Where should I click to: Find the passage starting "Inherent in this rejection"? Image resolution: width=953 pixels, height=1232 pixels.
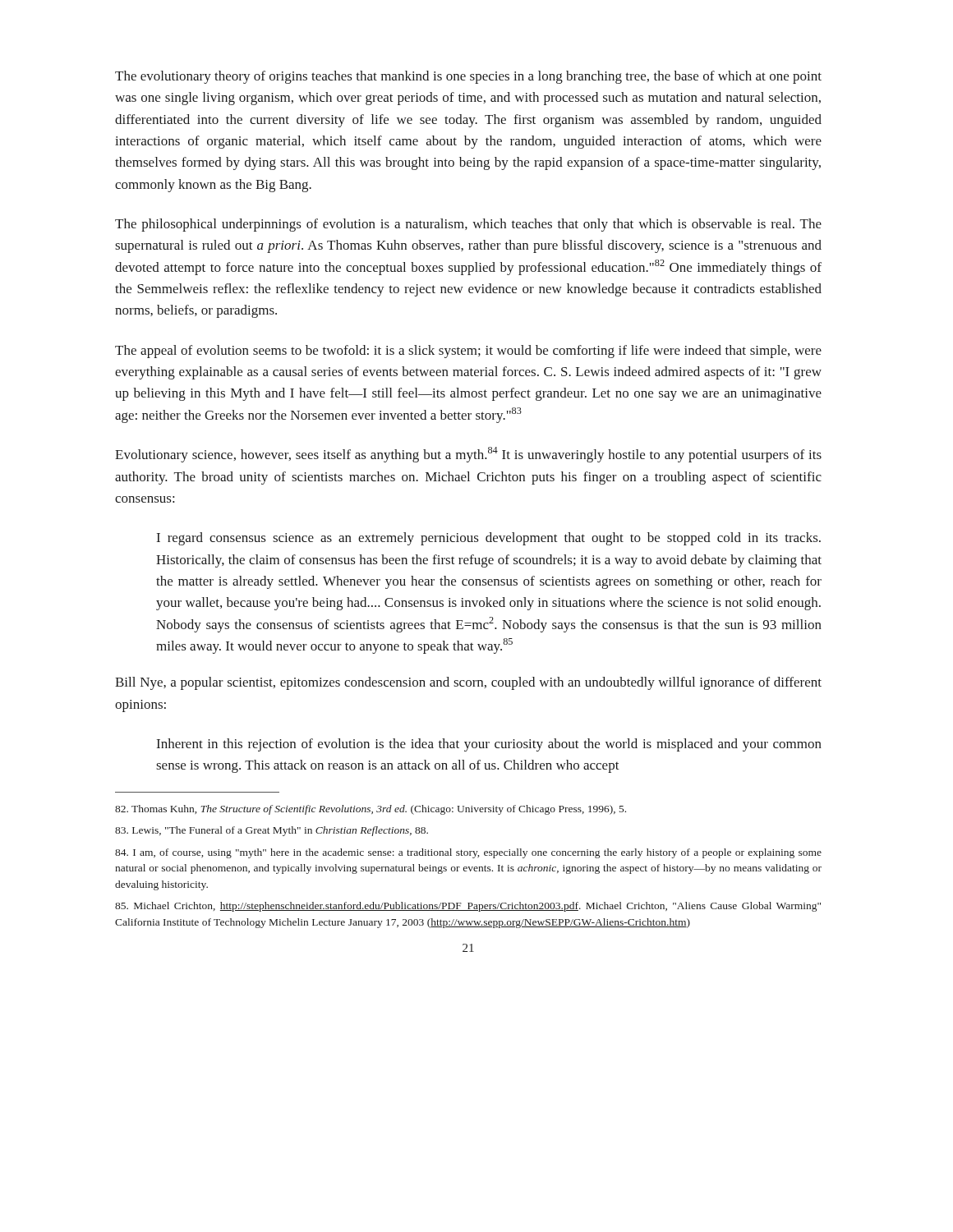(489, 754)
